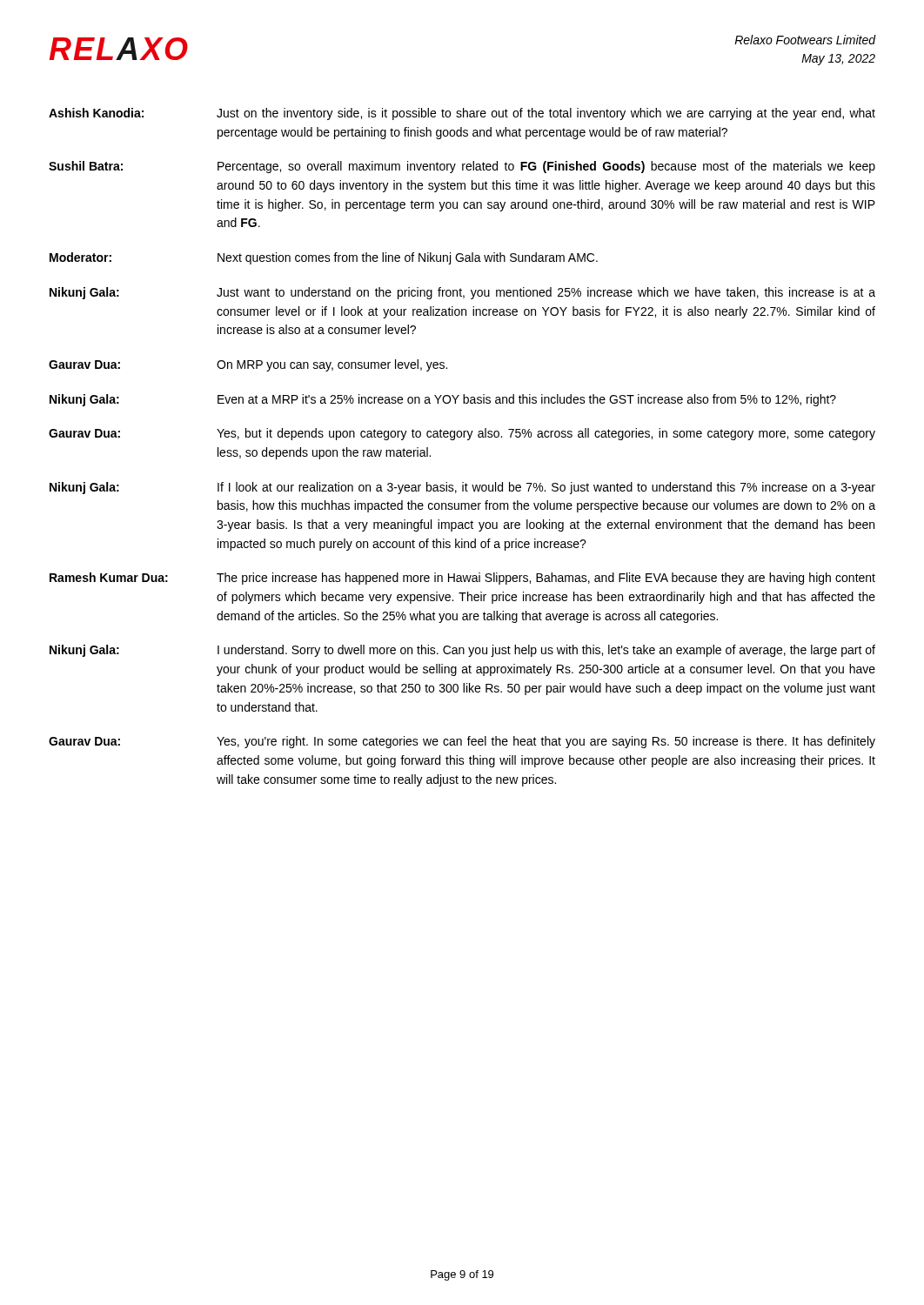Viewport: 924px width, 1305px height.
Task: Locate the text block with the text "Moderator: Next question comes from"
Action: 462,258
